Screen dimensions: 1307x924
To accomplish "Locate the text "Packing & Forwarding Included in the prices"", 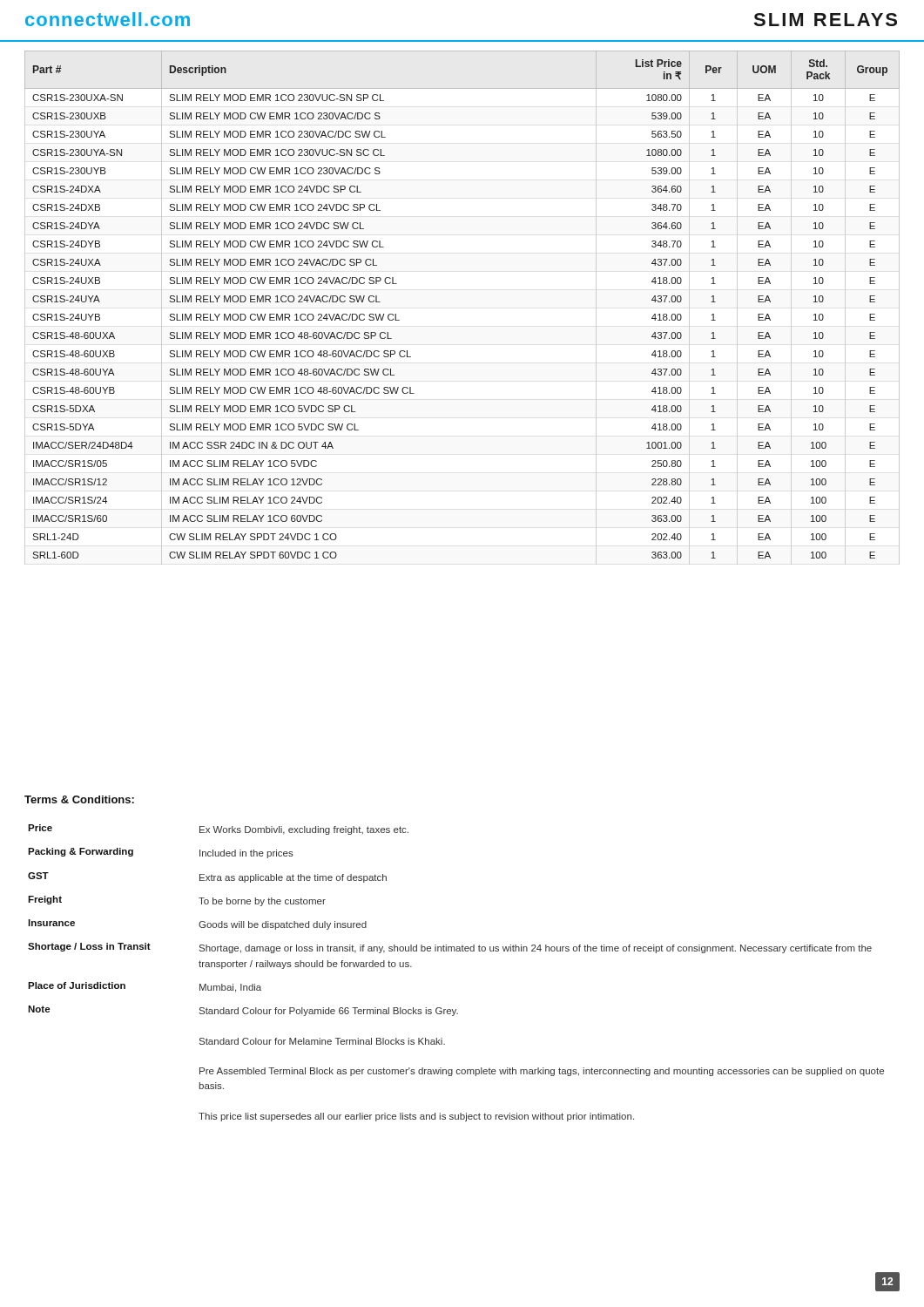I will click(x=73, y=853).
